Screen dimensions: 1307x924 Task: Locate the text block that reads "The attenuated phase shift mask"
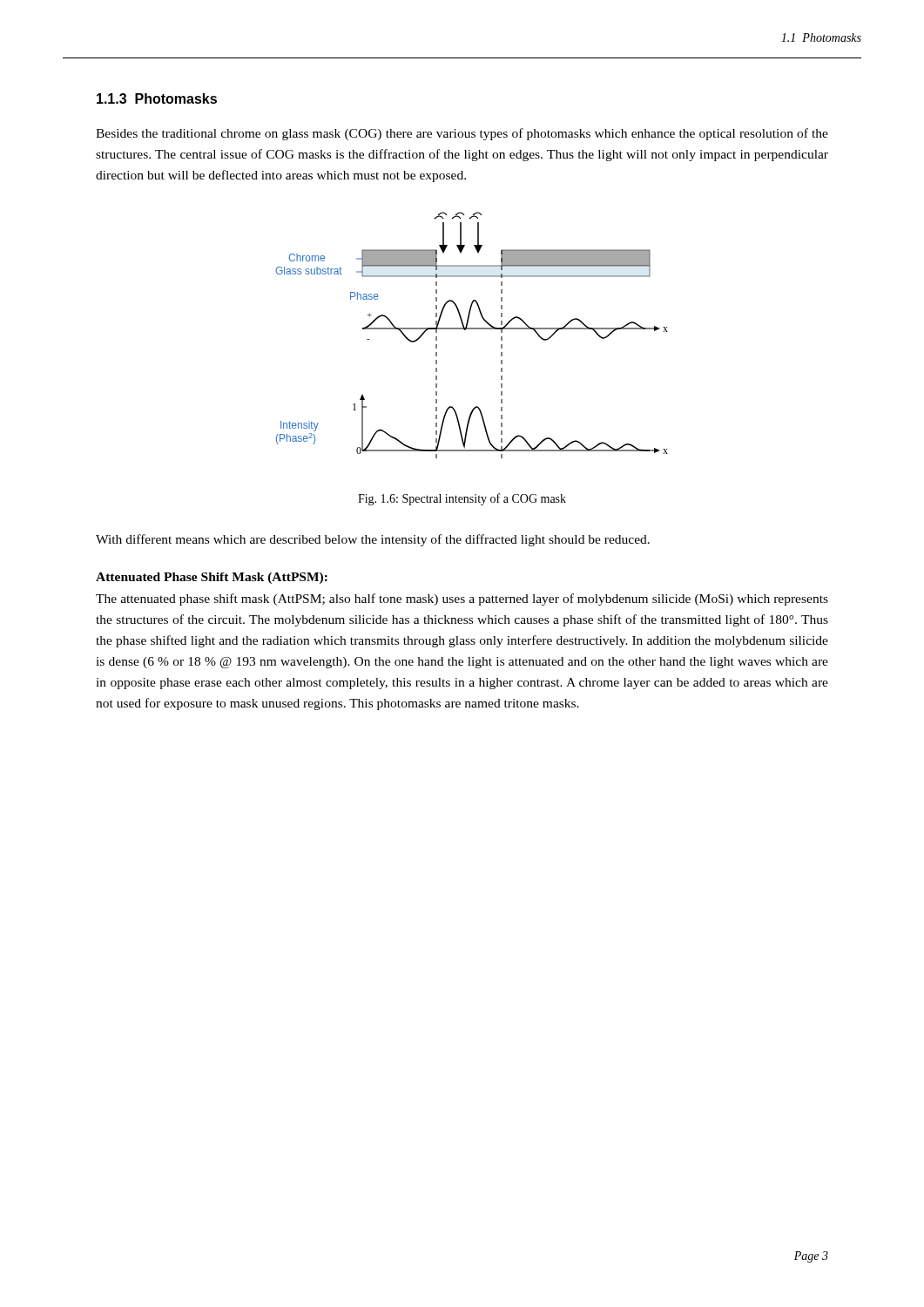click(x=462, y=650)
